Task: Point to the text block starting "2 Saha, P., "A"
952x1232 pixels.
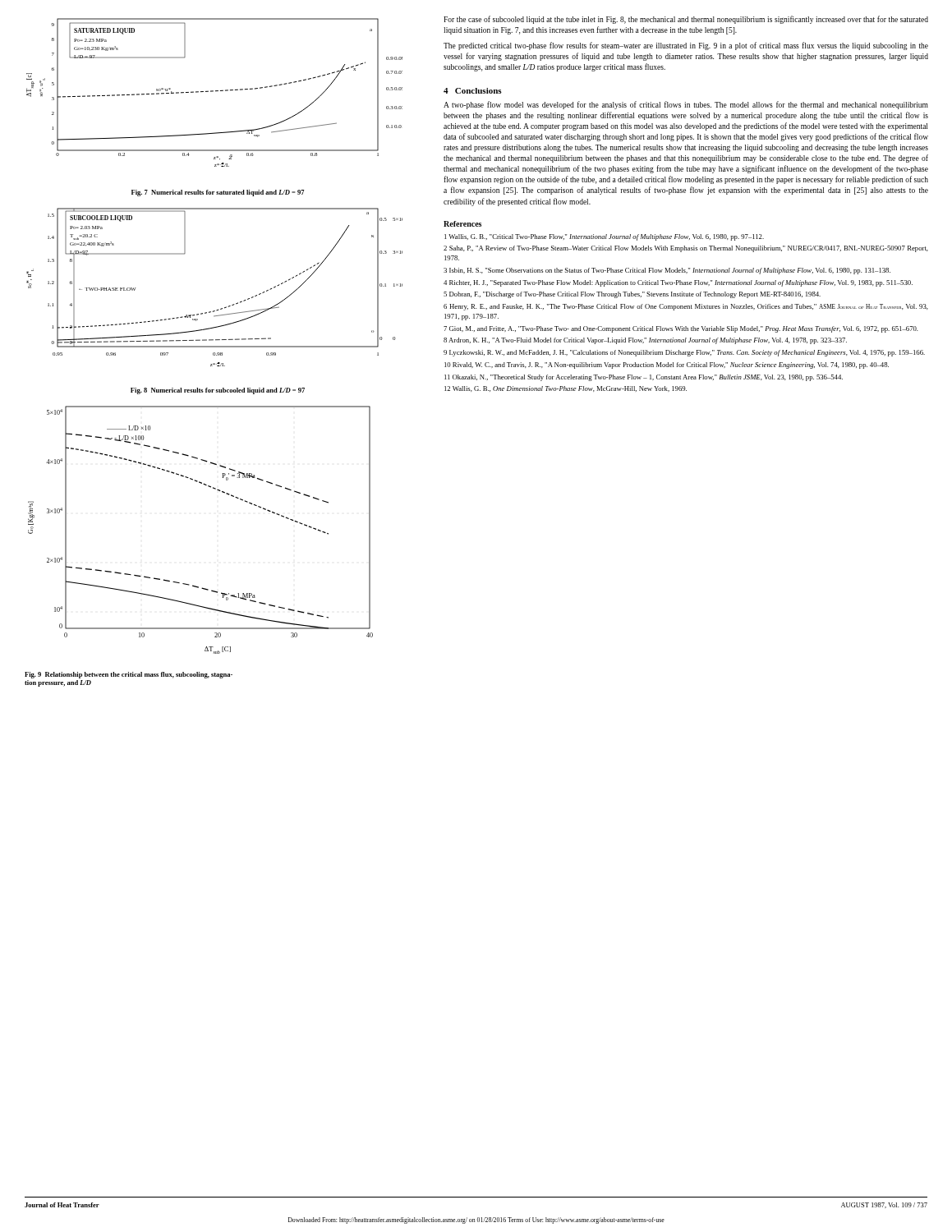Action: coord(686,253)
